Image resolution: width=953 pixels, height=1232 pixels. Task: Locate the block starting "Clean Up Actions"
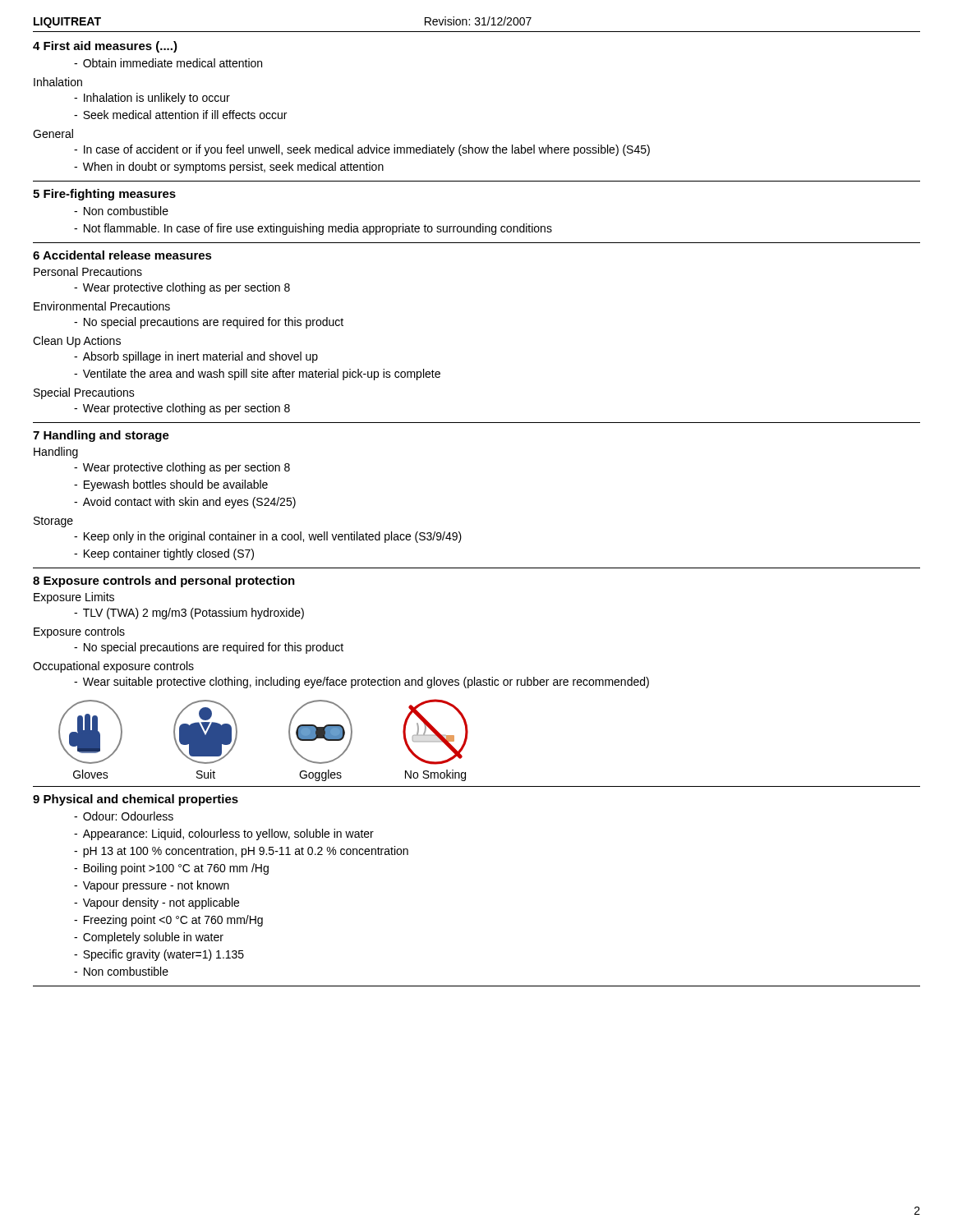(x=77, y=341)
